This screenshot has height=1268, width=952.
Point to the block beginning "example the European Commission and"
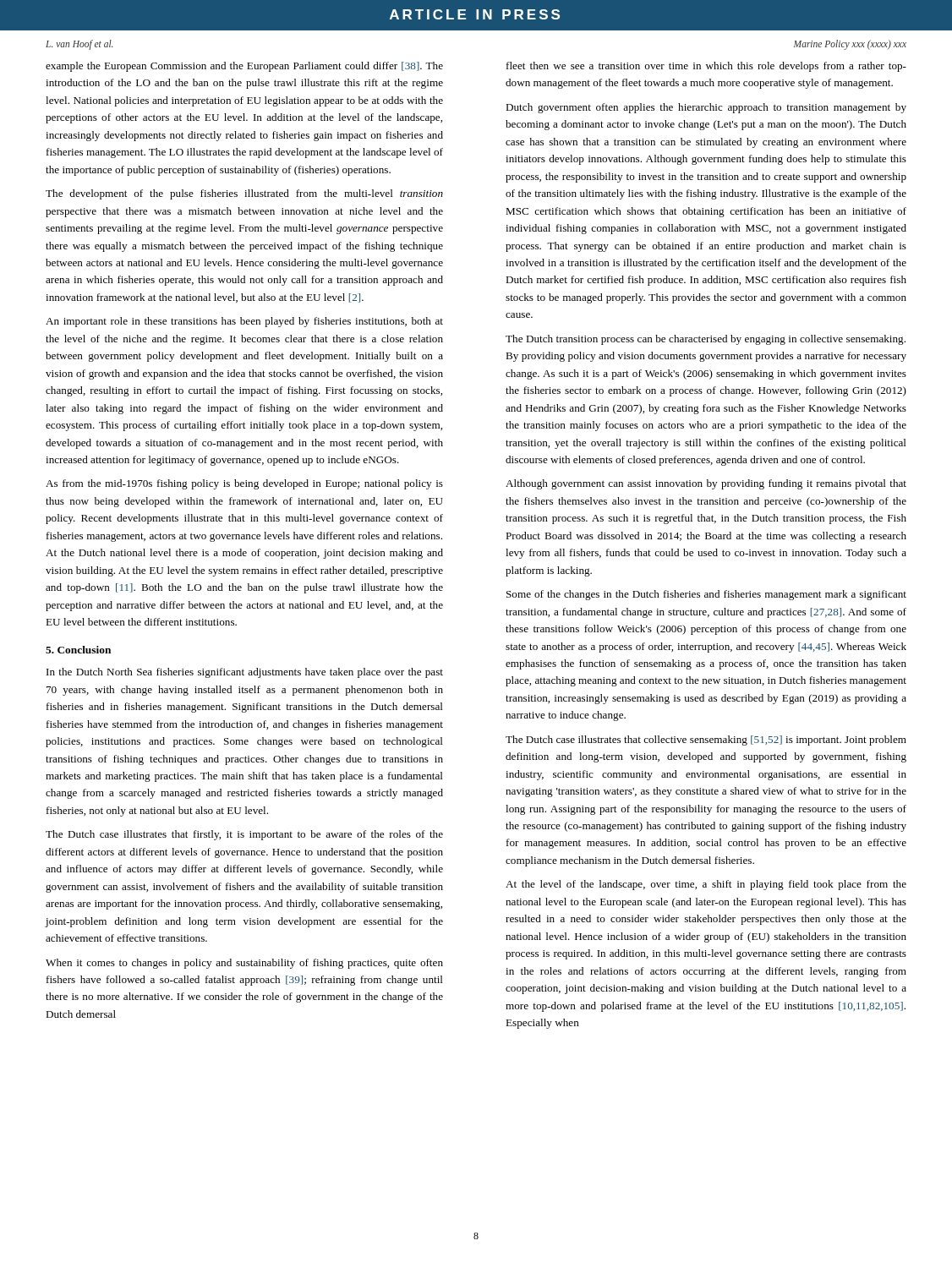click(244, 118)
